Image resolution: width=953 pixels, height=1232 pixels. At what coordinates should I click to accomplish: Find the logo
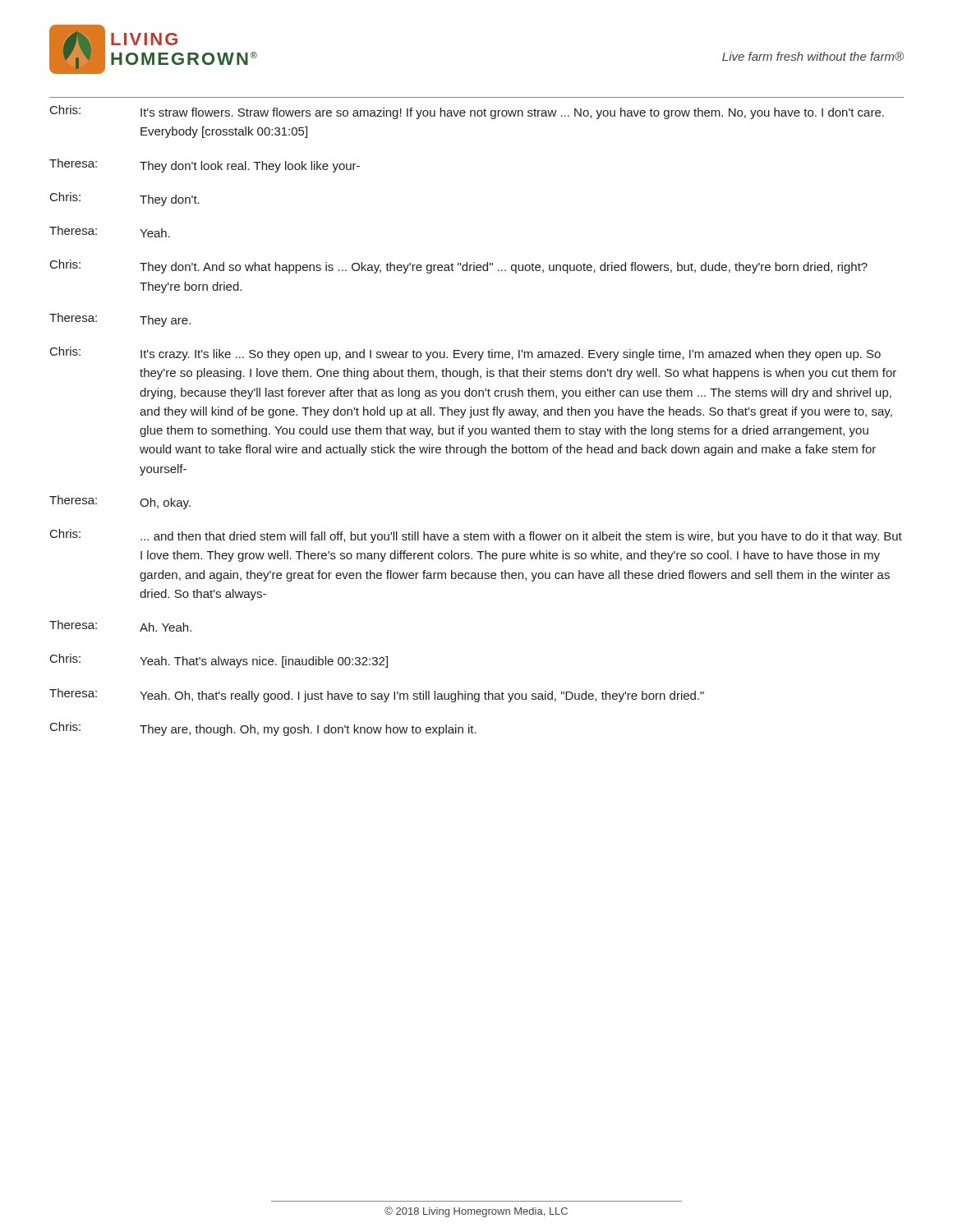154,49
